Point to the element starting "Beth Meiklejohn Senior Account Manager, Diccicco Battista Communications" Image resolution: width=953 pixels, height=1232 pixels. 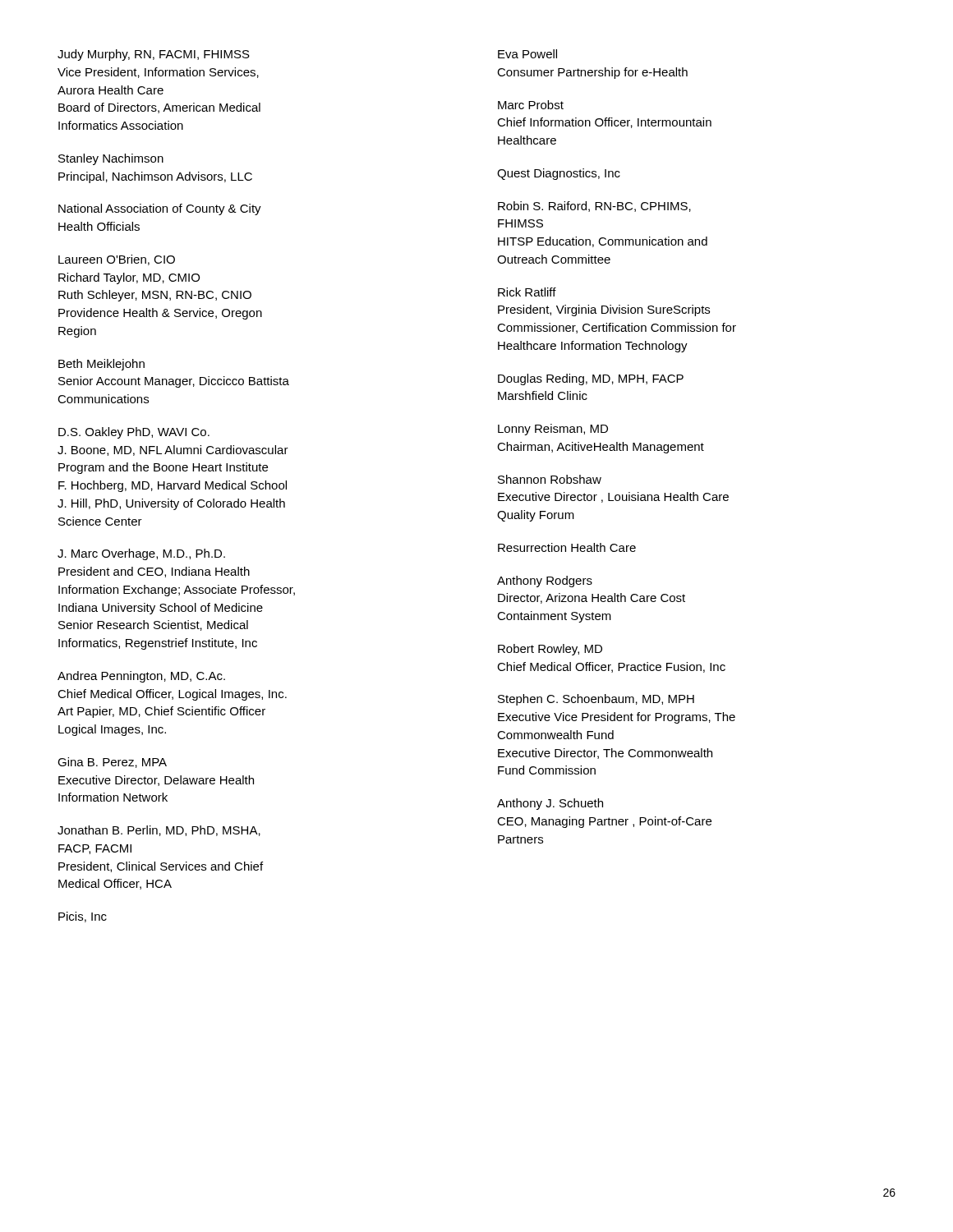click(x=173, y=381)
